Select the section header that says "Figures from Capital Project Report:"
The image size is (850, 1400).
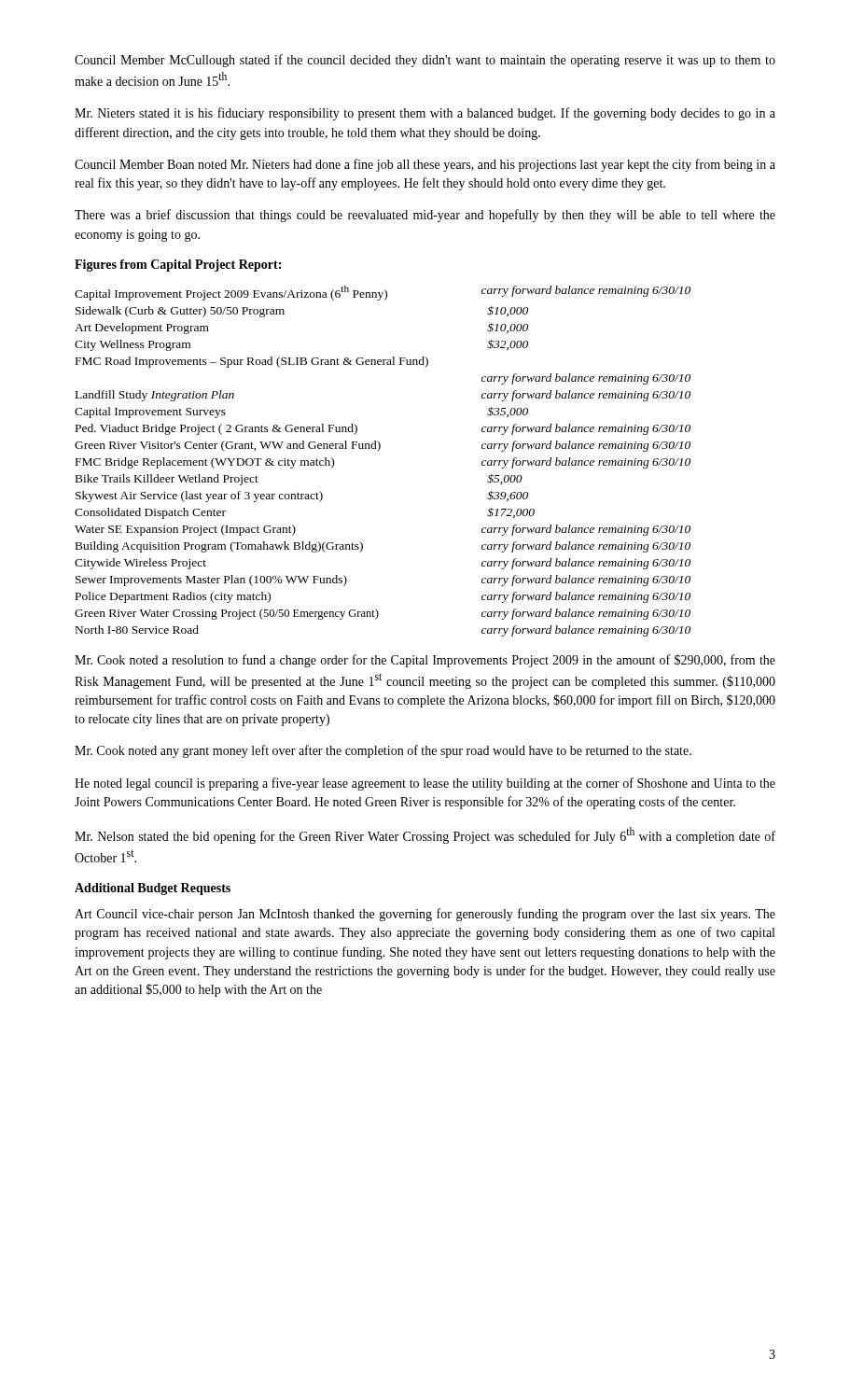coord(178,265)
